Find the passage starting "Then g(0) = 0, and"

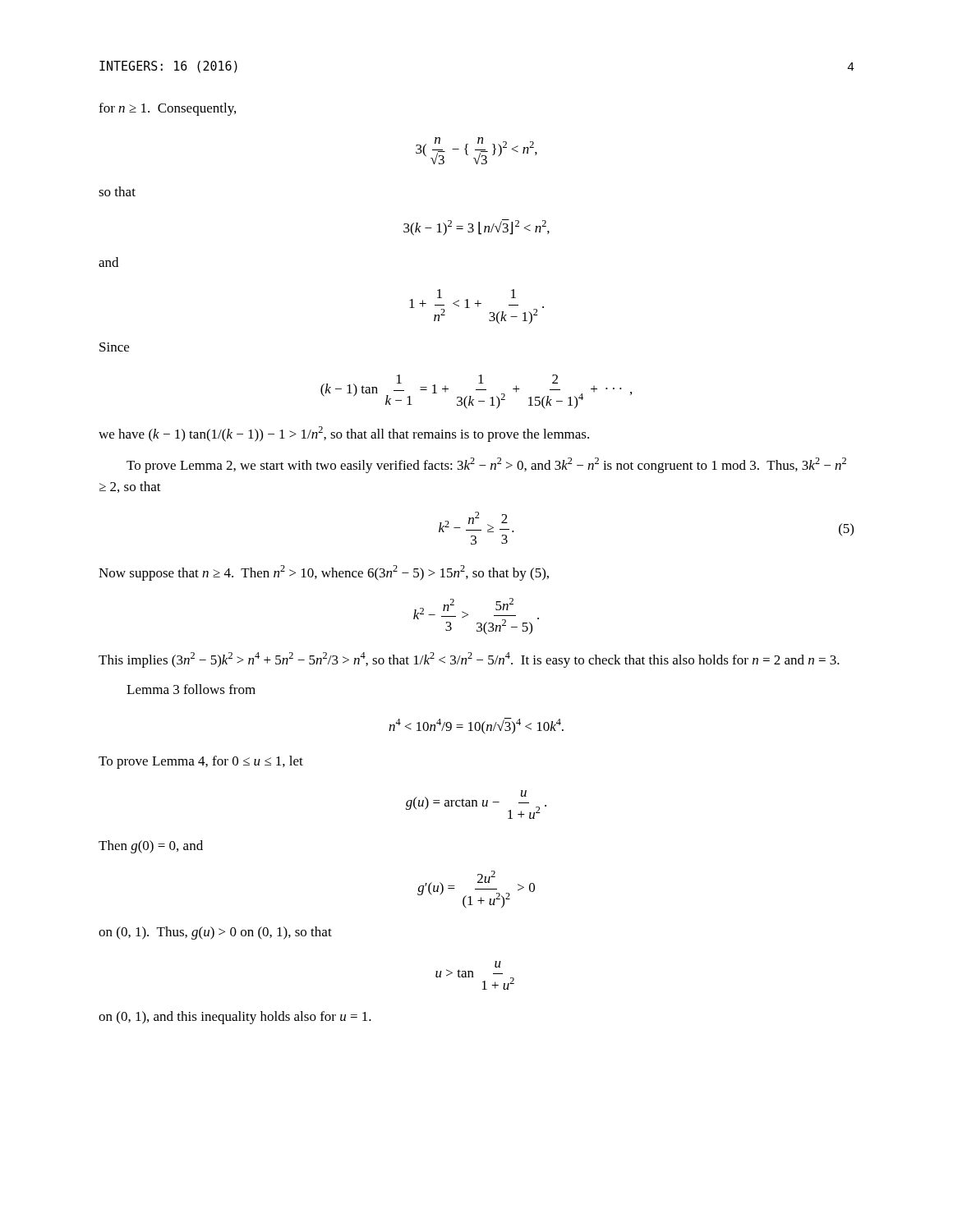point(151,847)
